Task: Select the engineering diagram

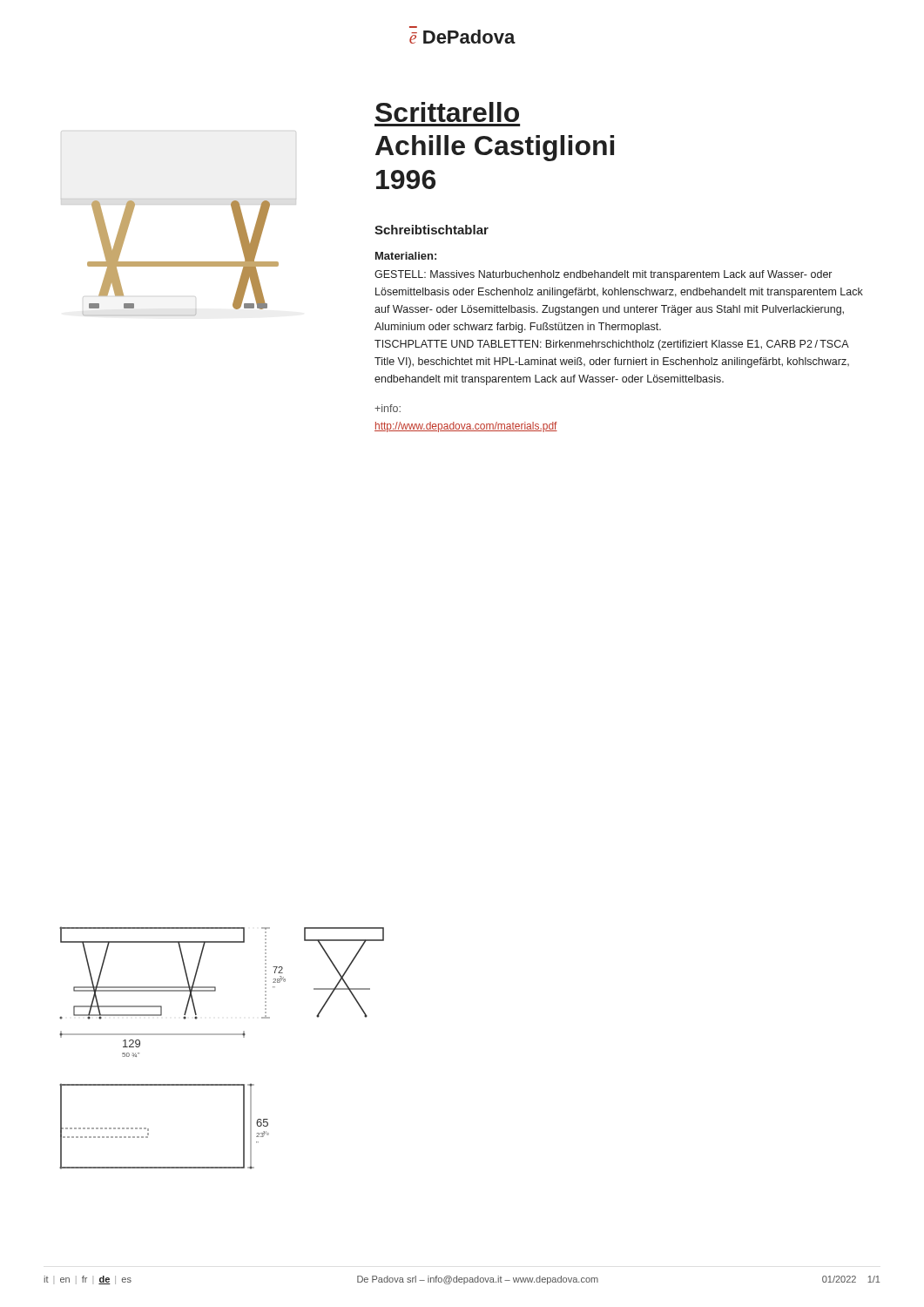Action: click(240, 1059)
